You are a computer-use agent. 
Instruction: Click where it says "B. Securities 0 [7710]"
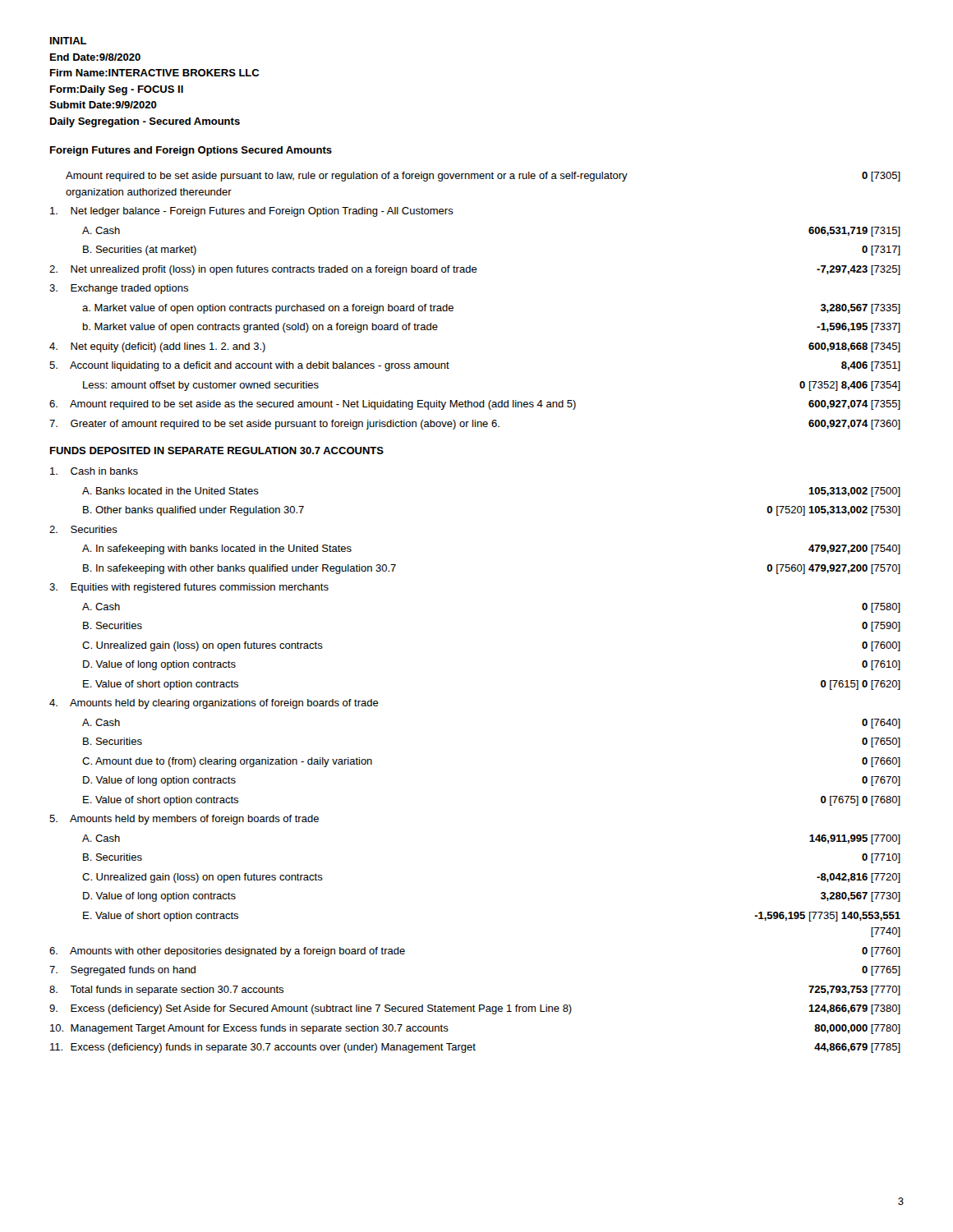coord(115,858)
